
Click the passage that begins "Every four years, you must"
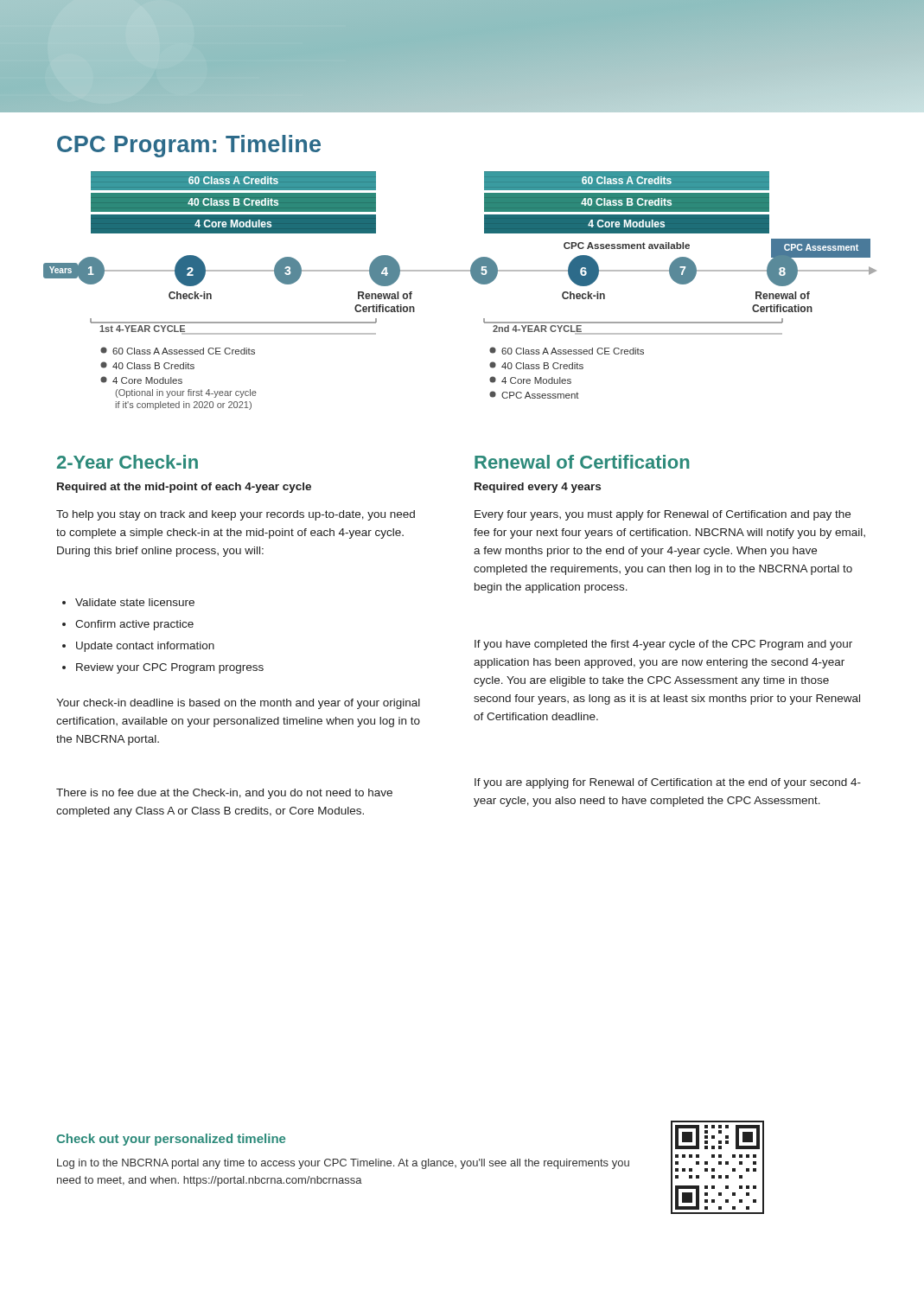[x=670, y=551]
